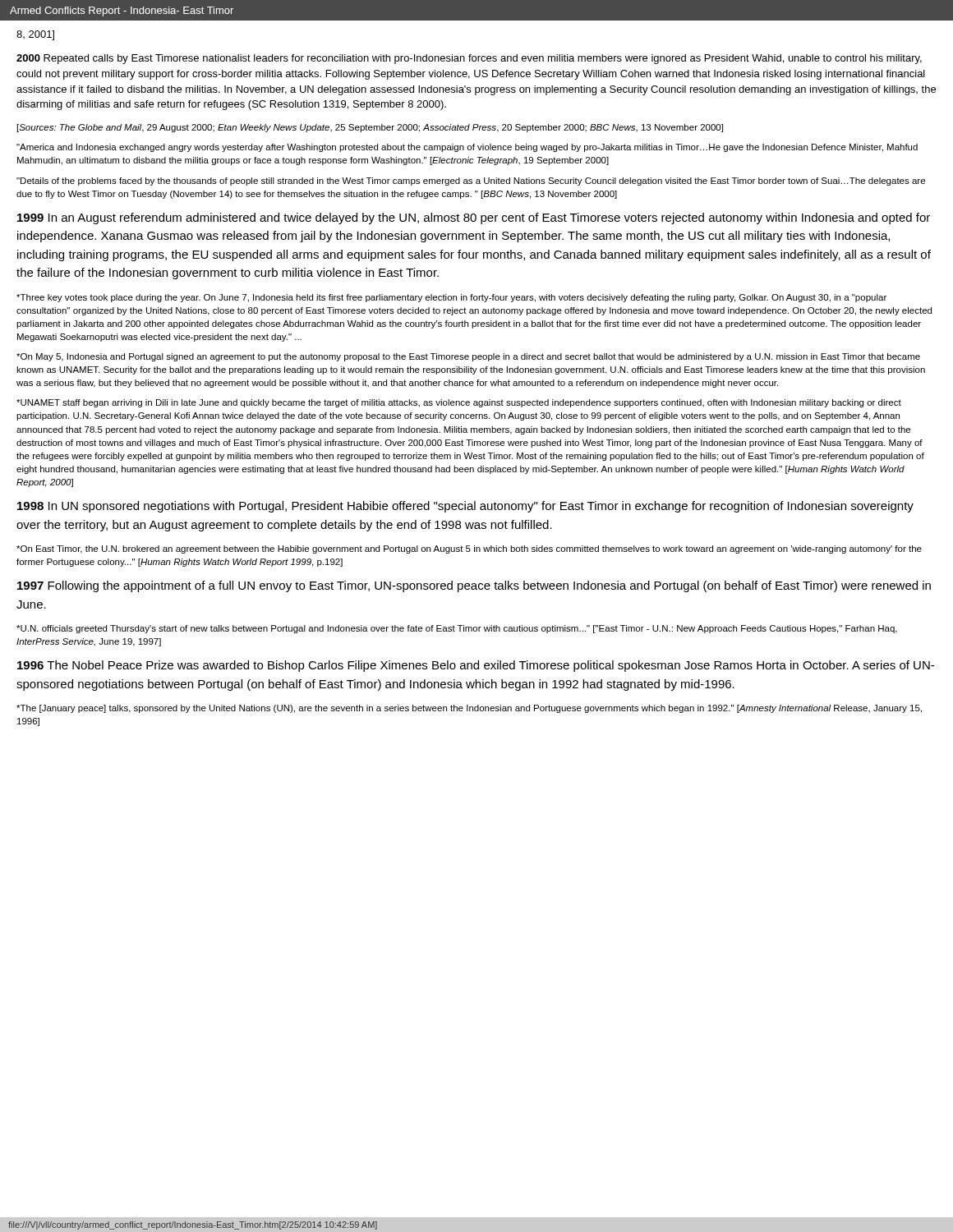Navigate to the region starting "8, 2001]"

tap(36, 34)
